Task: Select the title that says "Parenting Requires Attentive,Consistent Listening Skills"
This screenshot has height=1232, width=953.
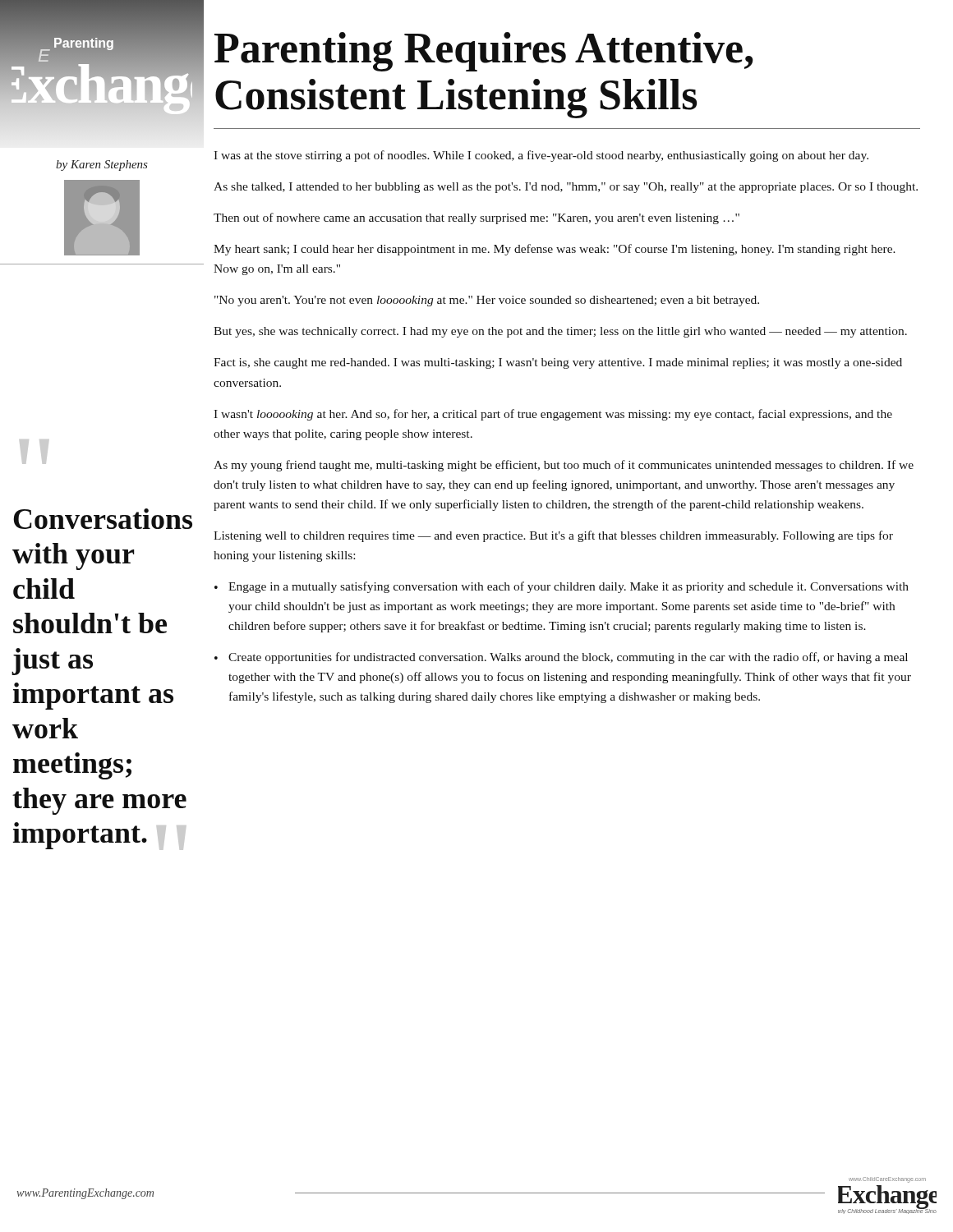Action: pyautogui.click(x=484, y=72)
